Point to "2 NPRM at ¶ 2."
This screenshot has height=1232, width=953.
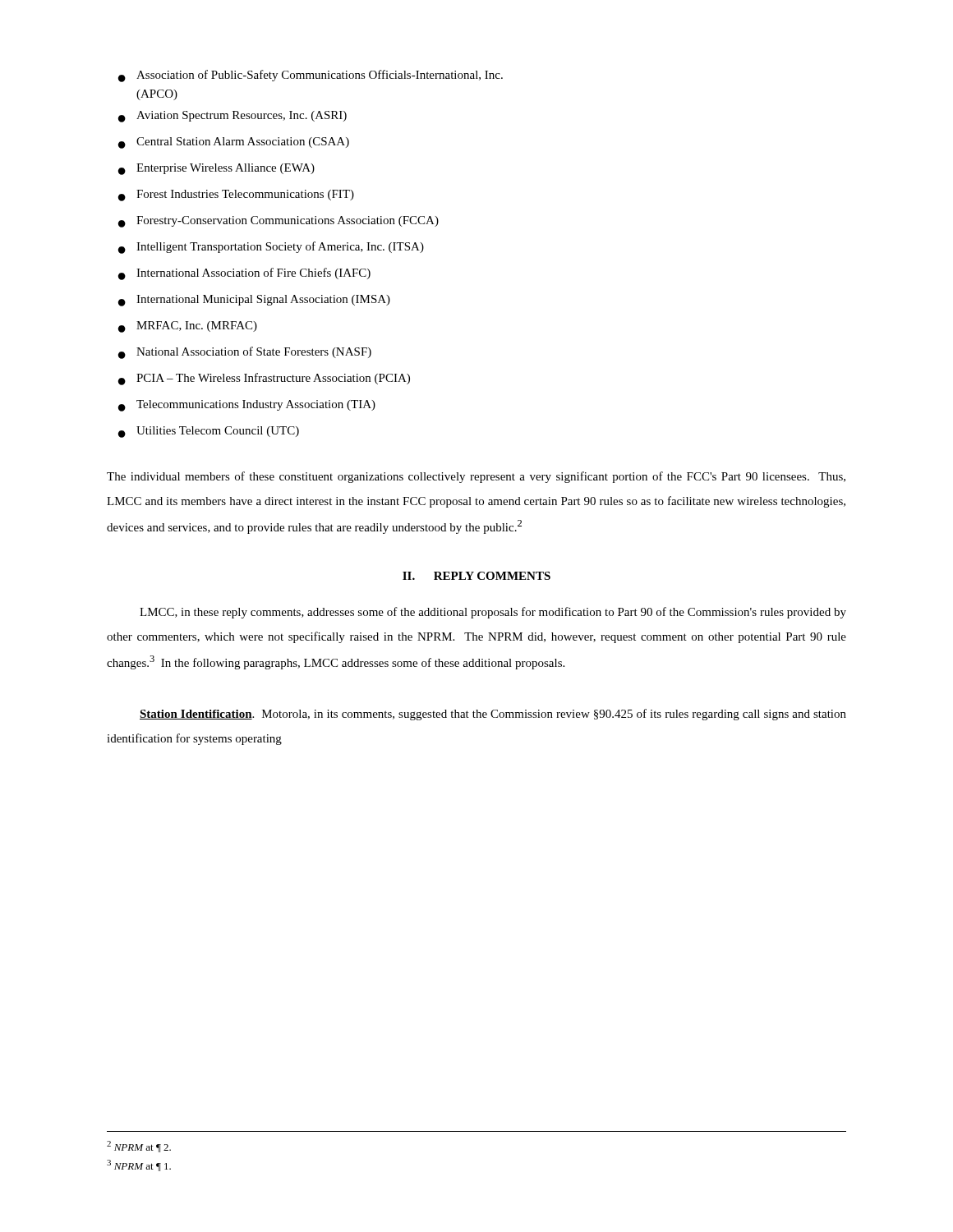pyautogui.click(x=139, y=1146)
